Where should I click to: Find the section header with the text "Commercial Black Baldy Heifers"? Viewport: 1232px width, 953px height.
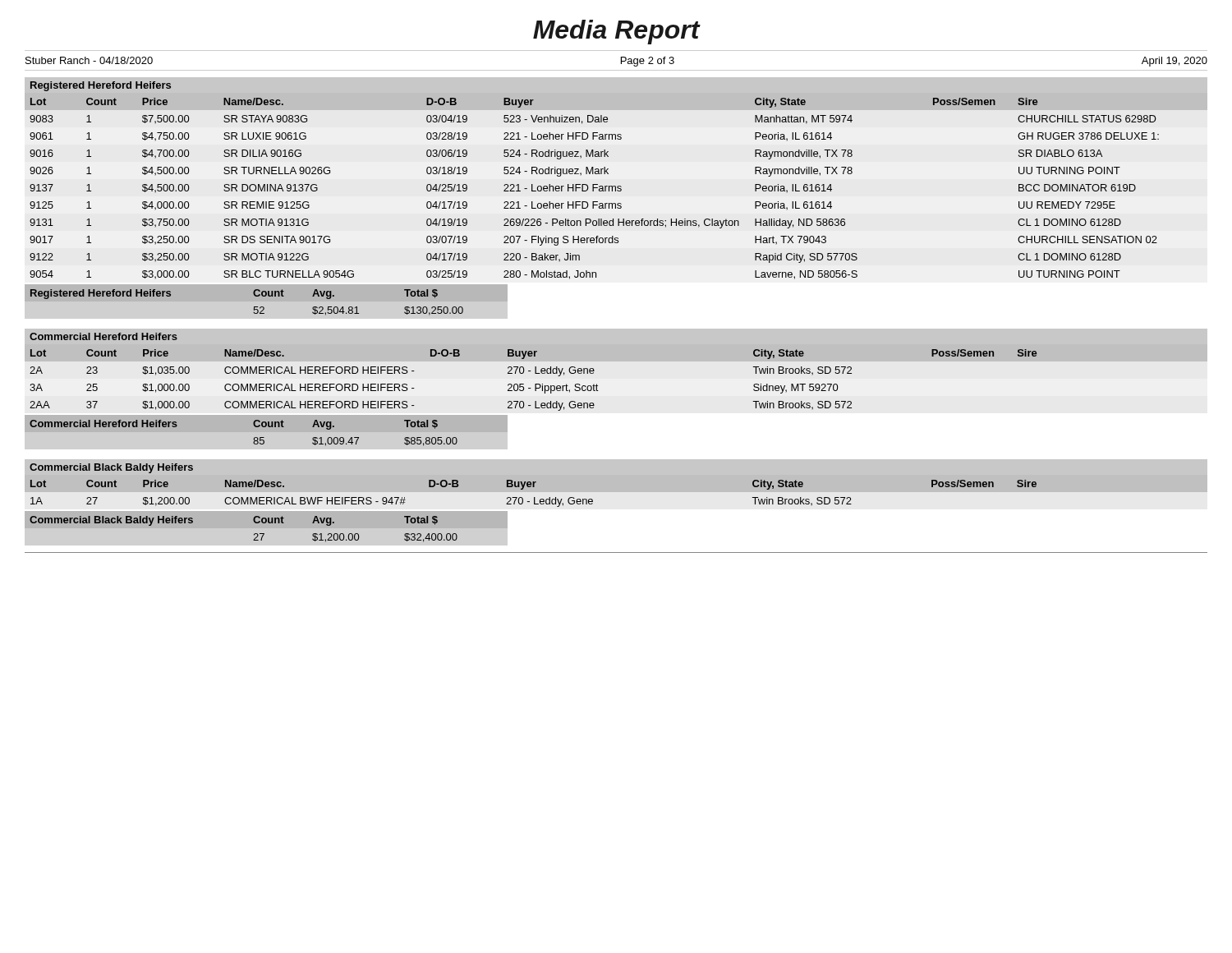[x=616, y=467]
